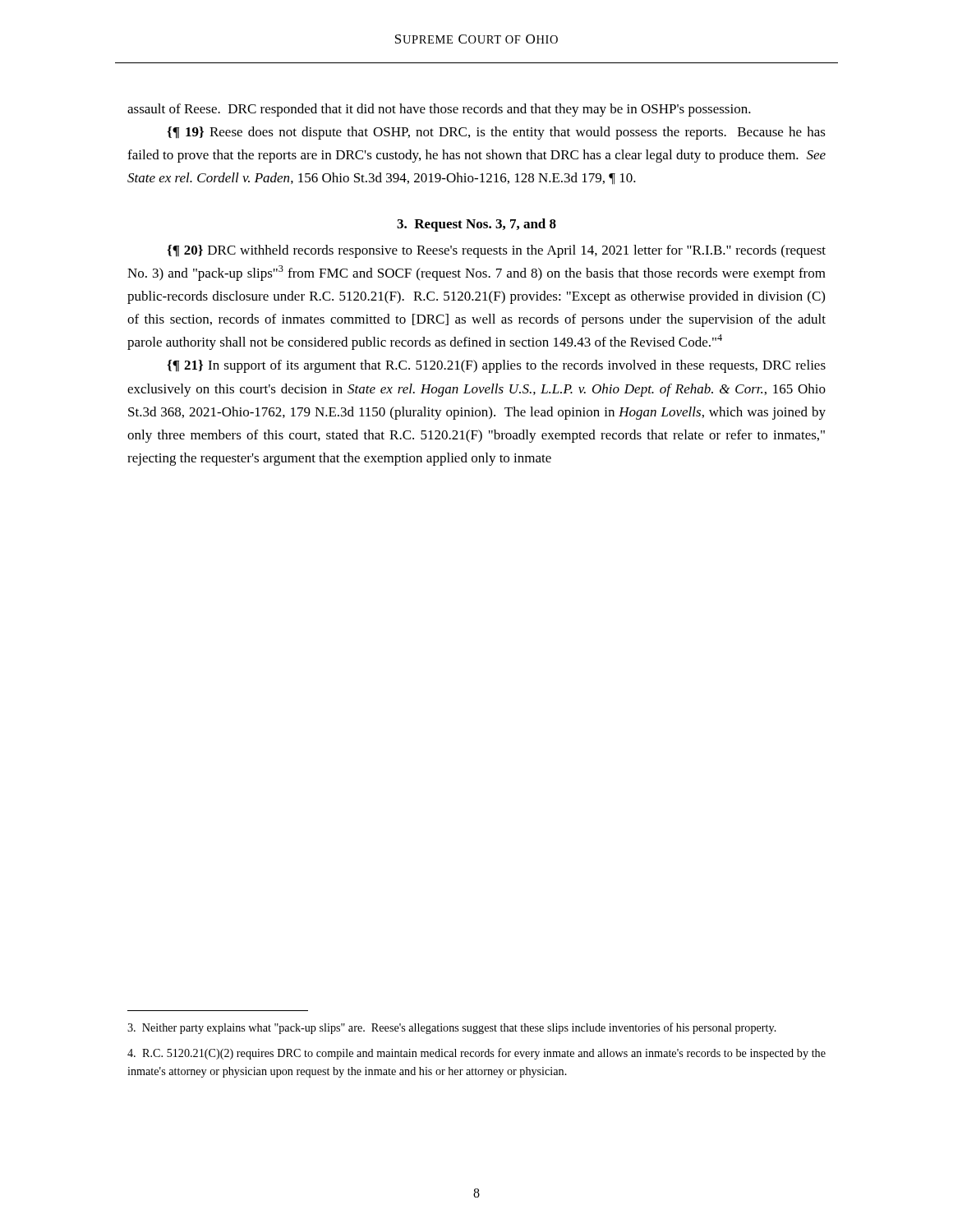This screenshot has height=1232, width=953.
Task: Find the footnote that reads "R.C. 5120.21(C)(2) requires DRC to"
Action: click(476, 1062)
